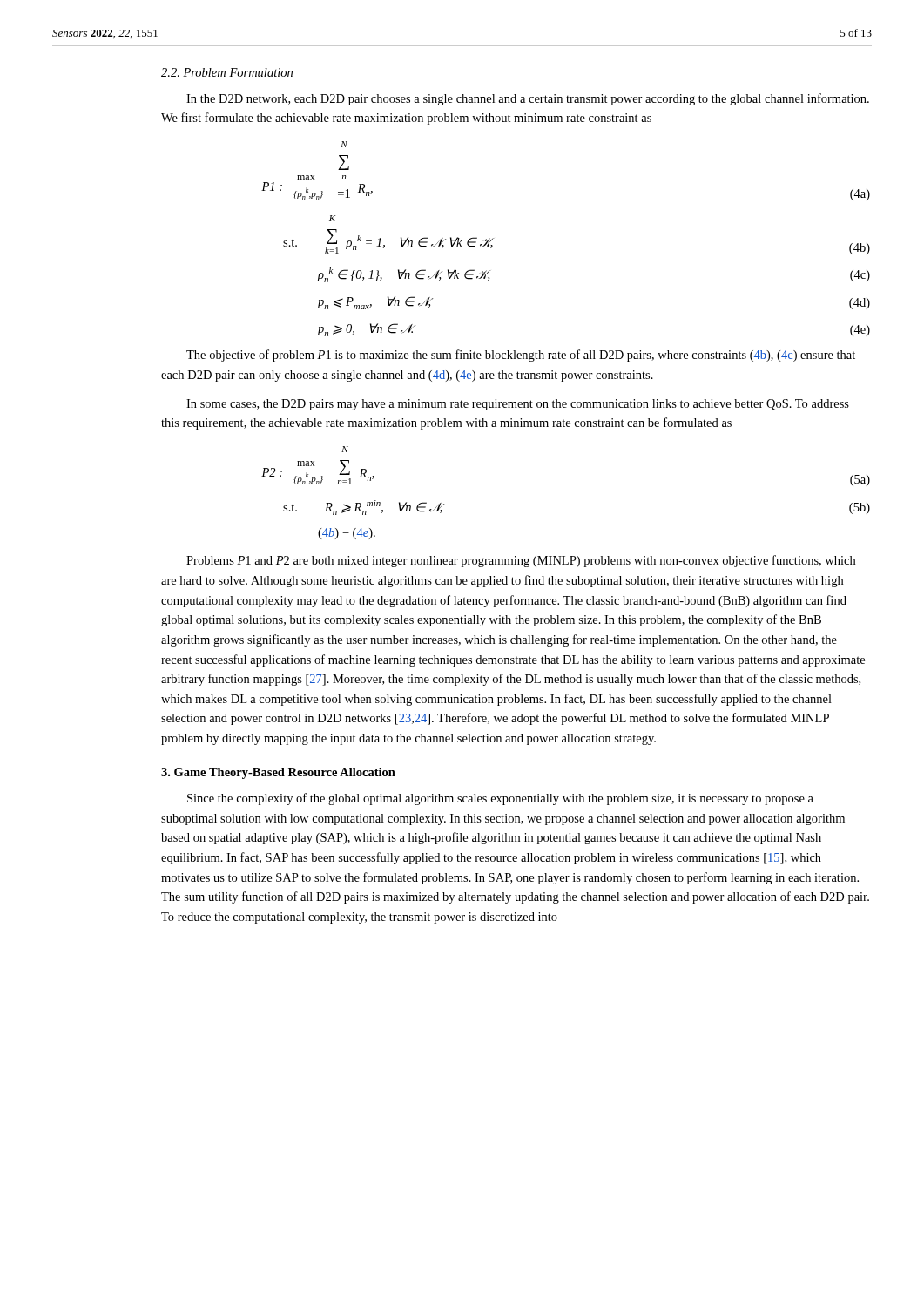Navigate to the block starting "P2 : max {ρnk,pn} N ∑"
This screenshot has width=924, height=1307.
[345, 449]
